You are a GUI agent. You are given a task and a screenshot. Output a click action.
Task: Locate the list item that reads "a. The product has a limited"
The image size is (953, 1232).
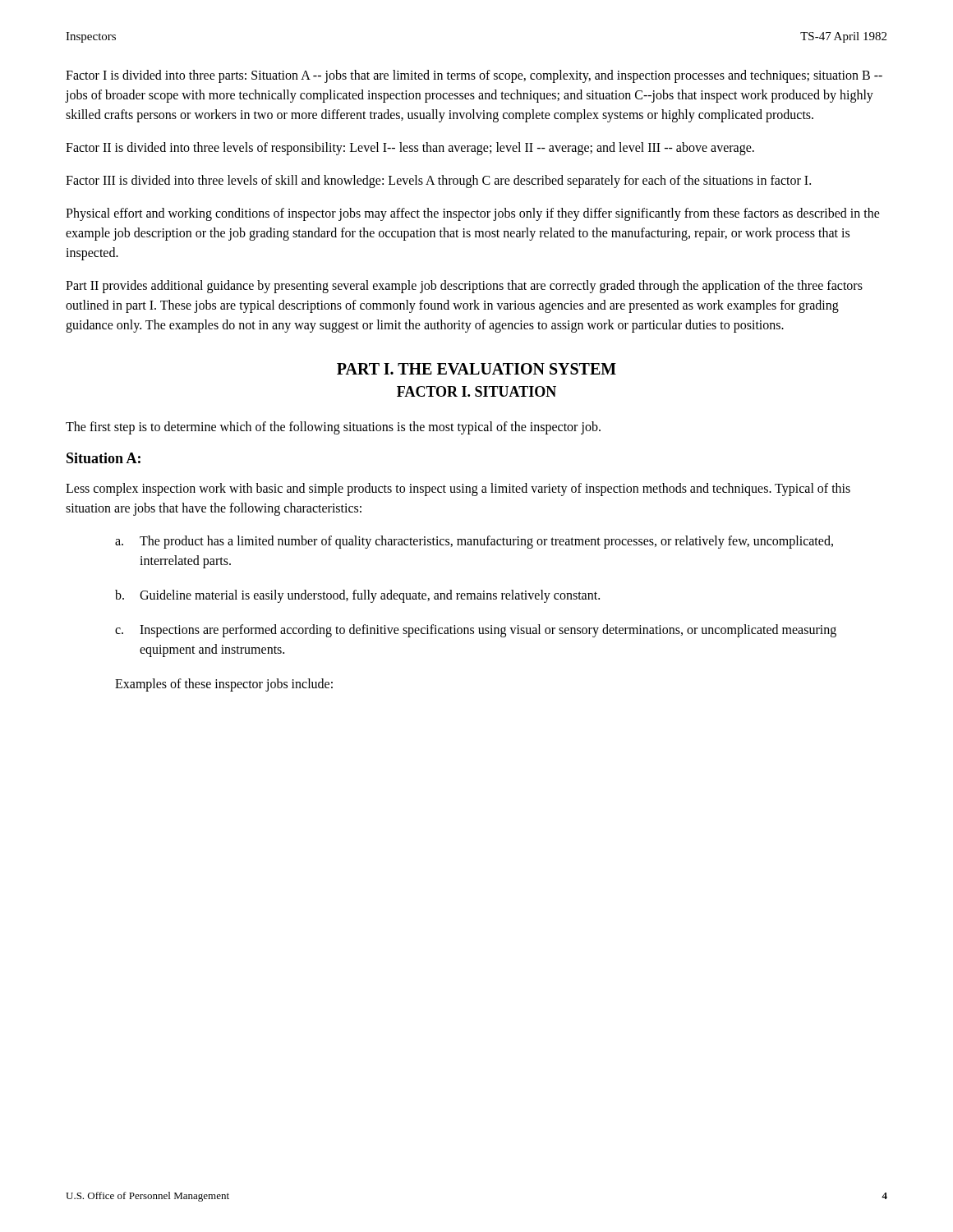point(501,551)
